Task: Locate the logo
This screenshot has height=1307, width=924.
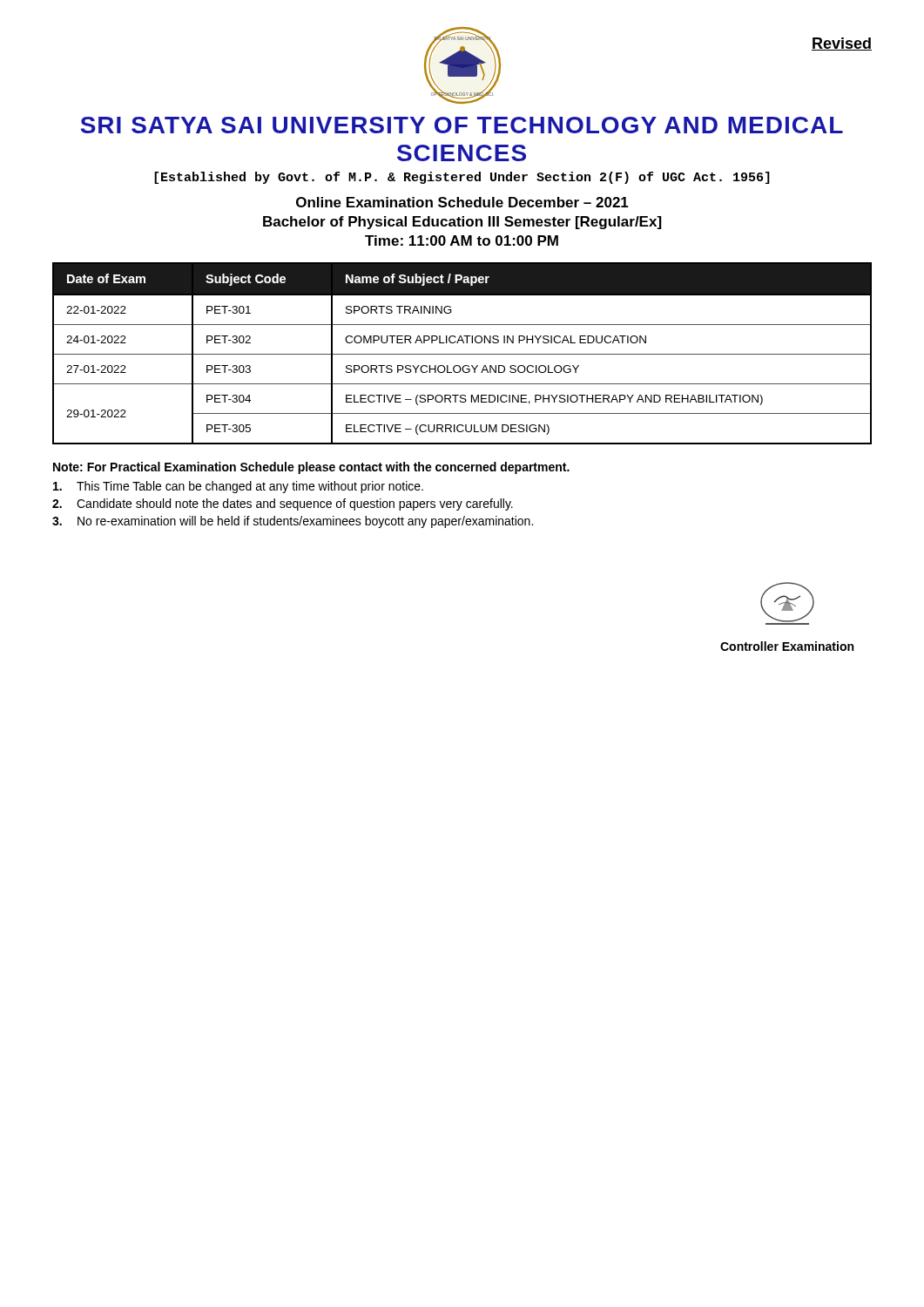Action: click(462, 65)
